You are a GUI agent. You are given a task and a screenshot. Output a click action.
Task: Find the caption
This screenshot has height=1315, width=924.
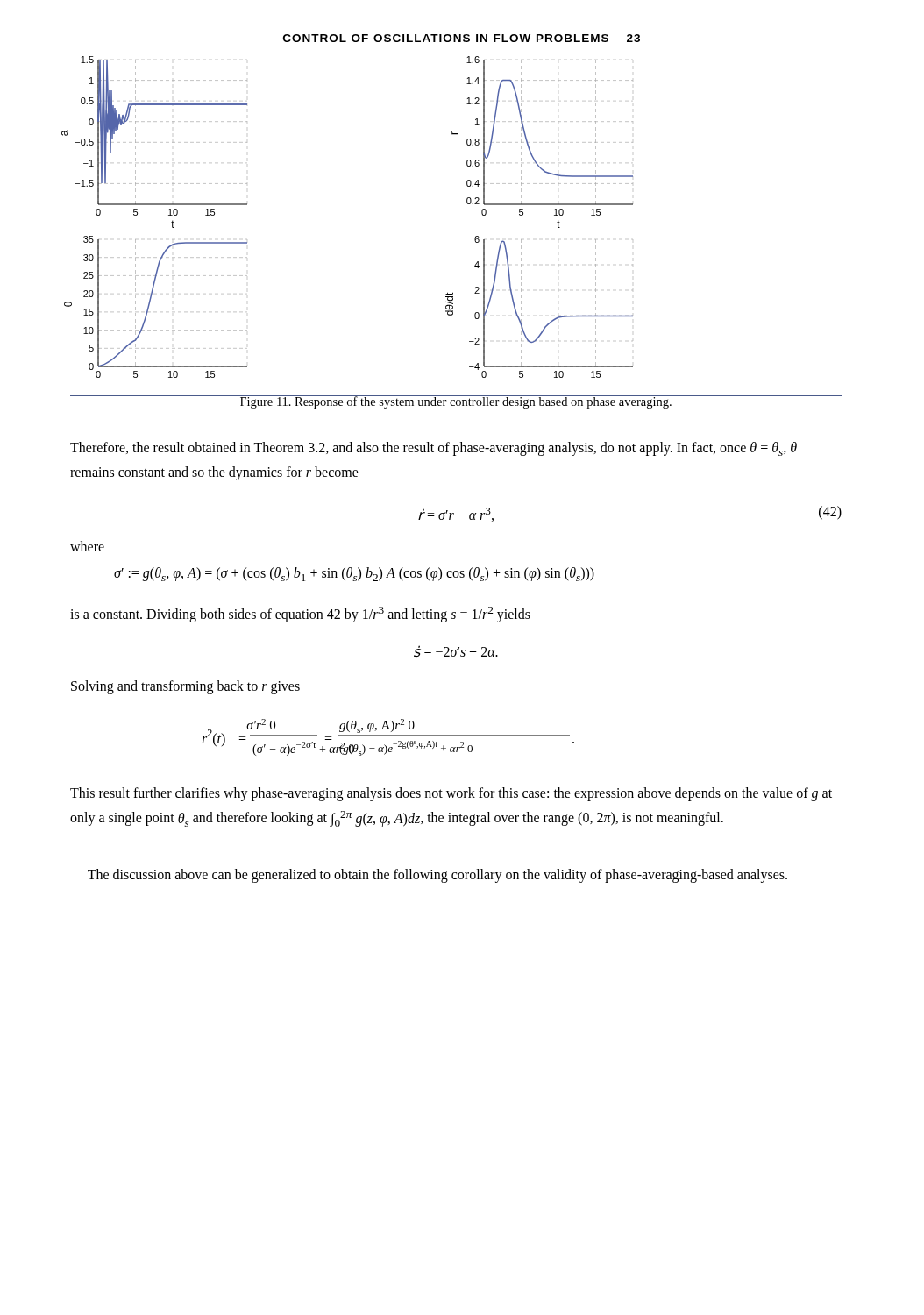(x=456, y=402)
